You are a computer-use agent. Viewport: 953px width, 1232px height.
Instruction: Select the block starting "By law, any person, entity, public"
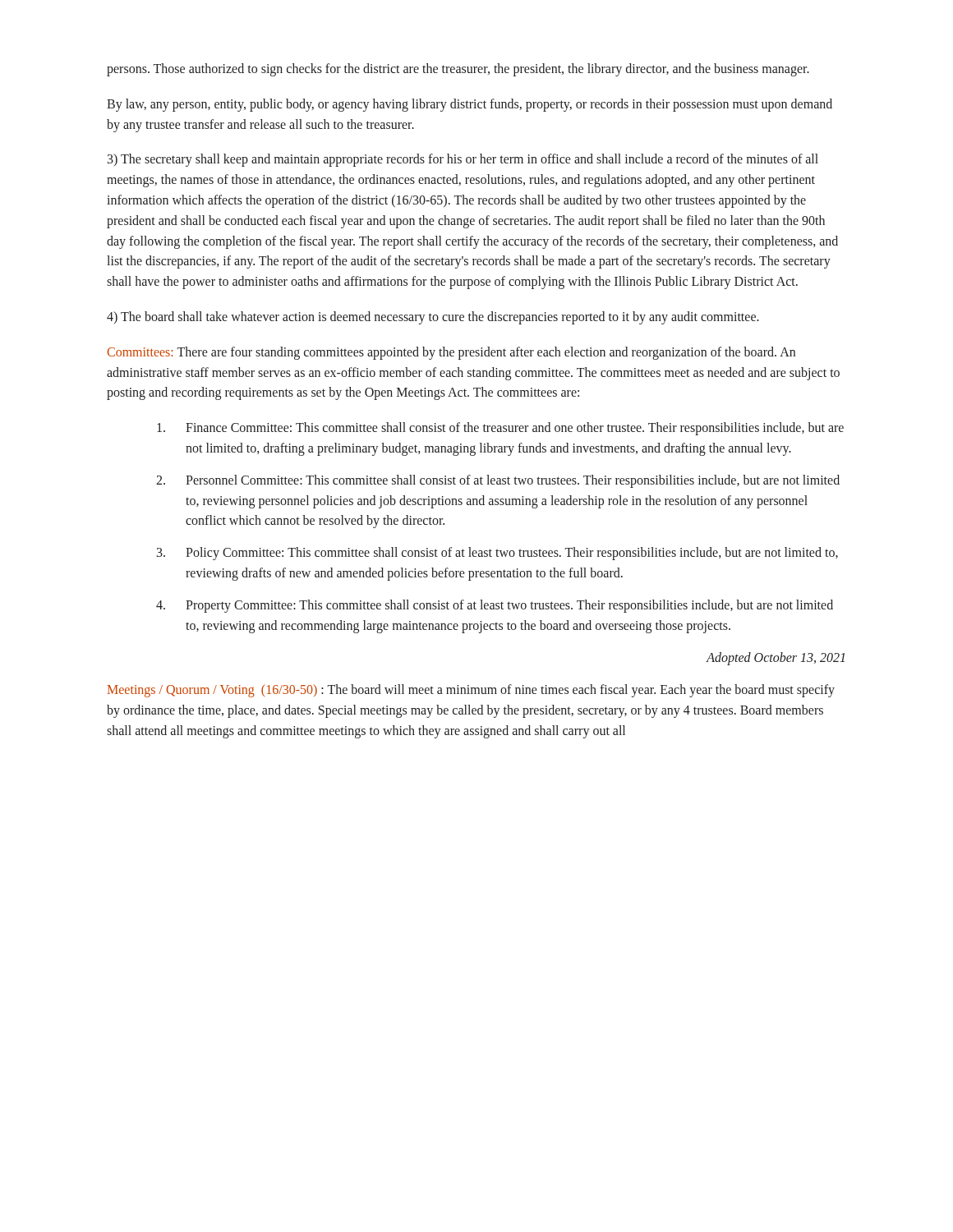click(x=470, y=114)
